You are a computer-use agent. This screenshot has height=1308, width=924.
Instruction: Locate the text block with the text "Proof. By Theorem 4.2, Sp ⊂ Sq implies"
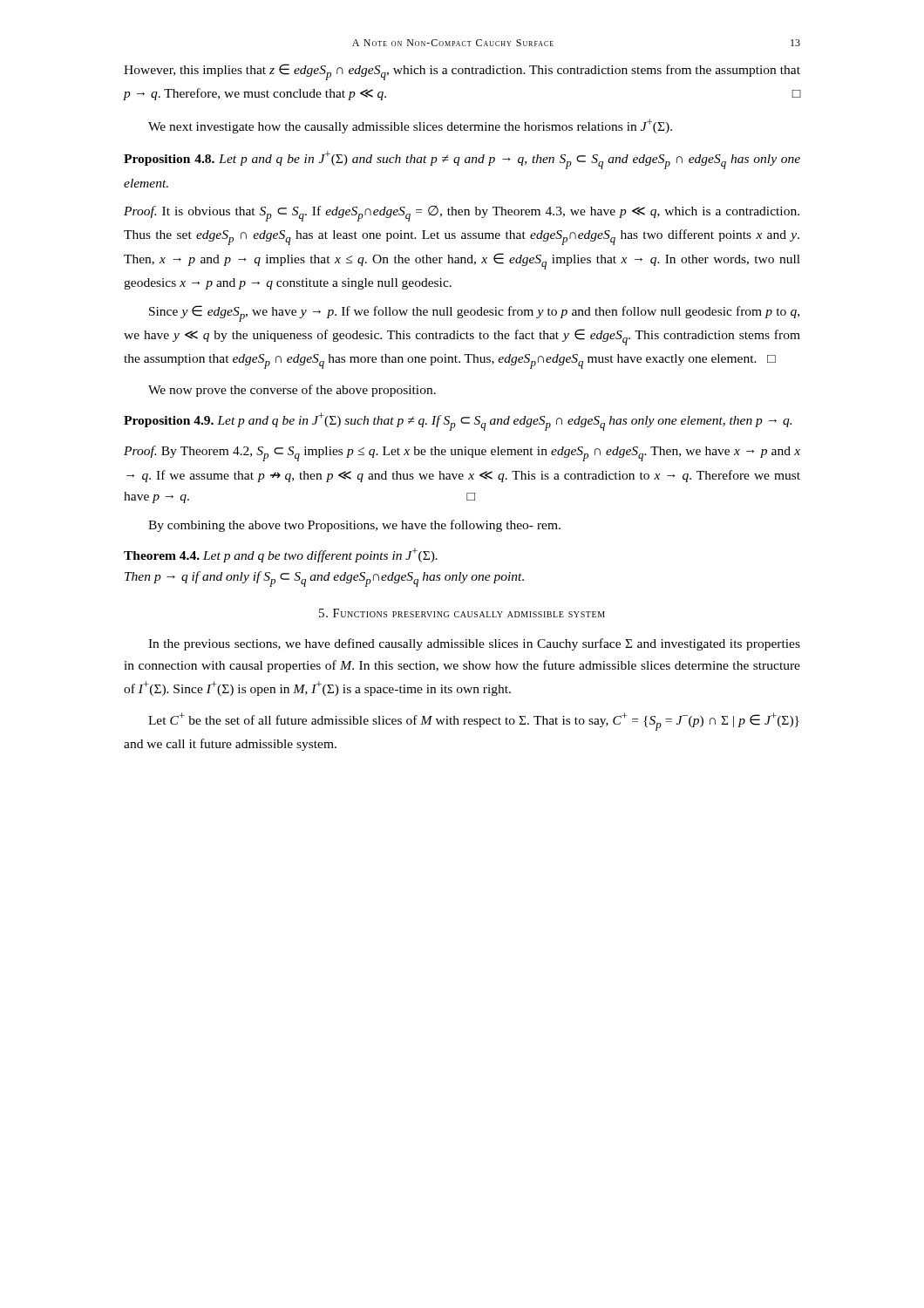(x=462, y=474)
